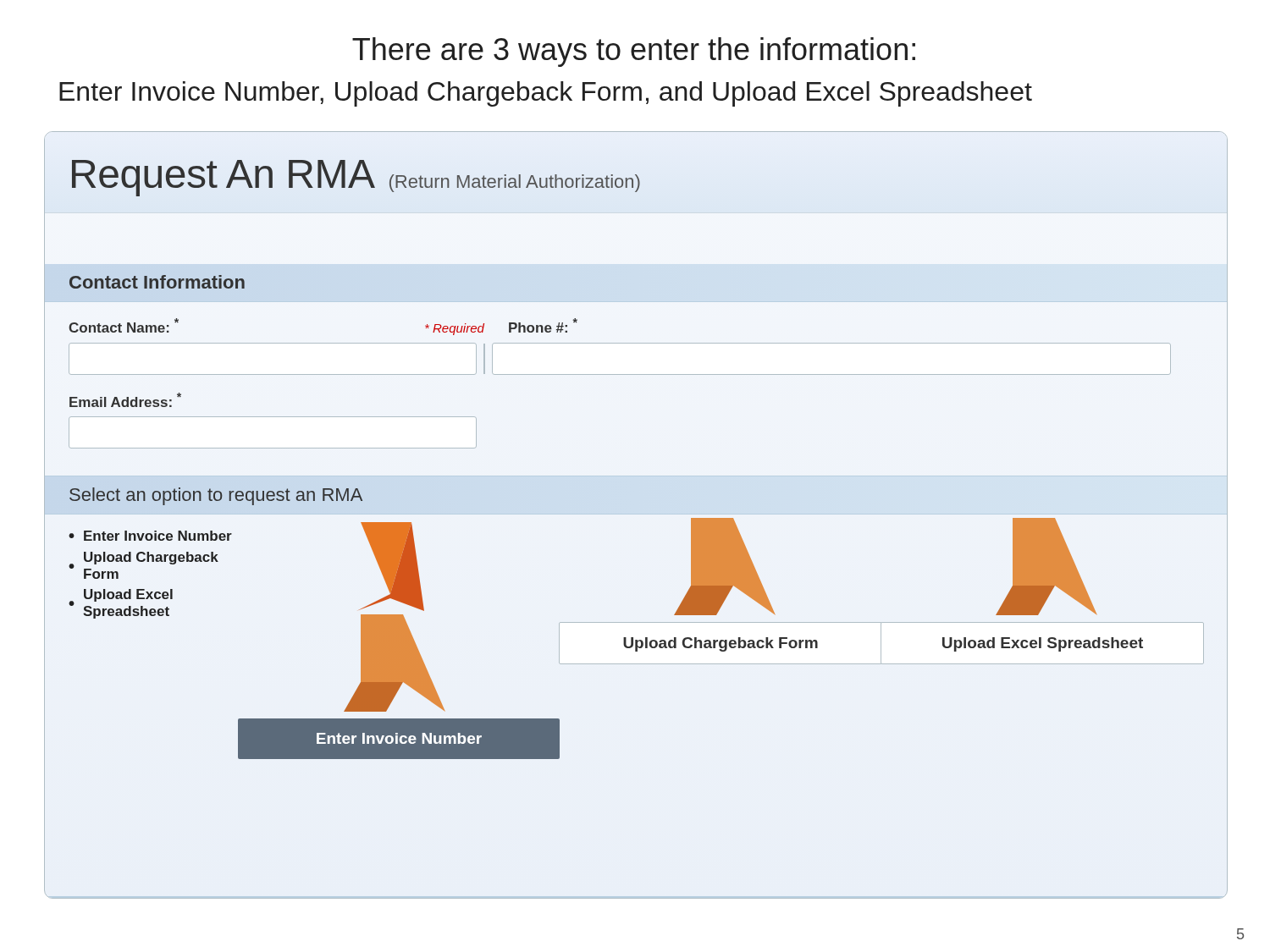Locate the block of text that opens with "Enter Invoice Number, Upload Chargeback Form,"
This screenshot has height=952, width=1270.
(545, 91)
